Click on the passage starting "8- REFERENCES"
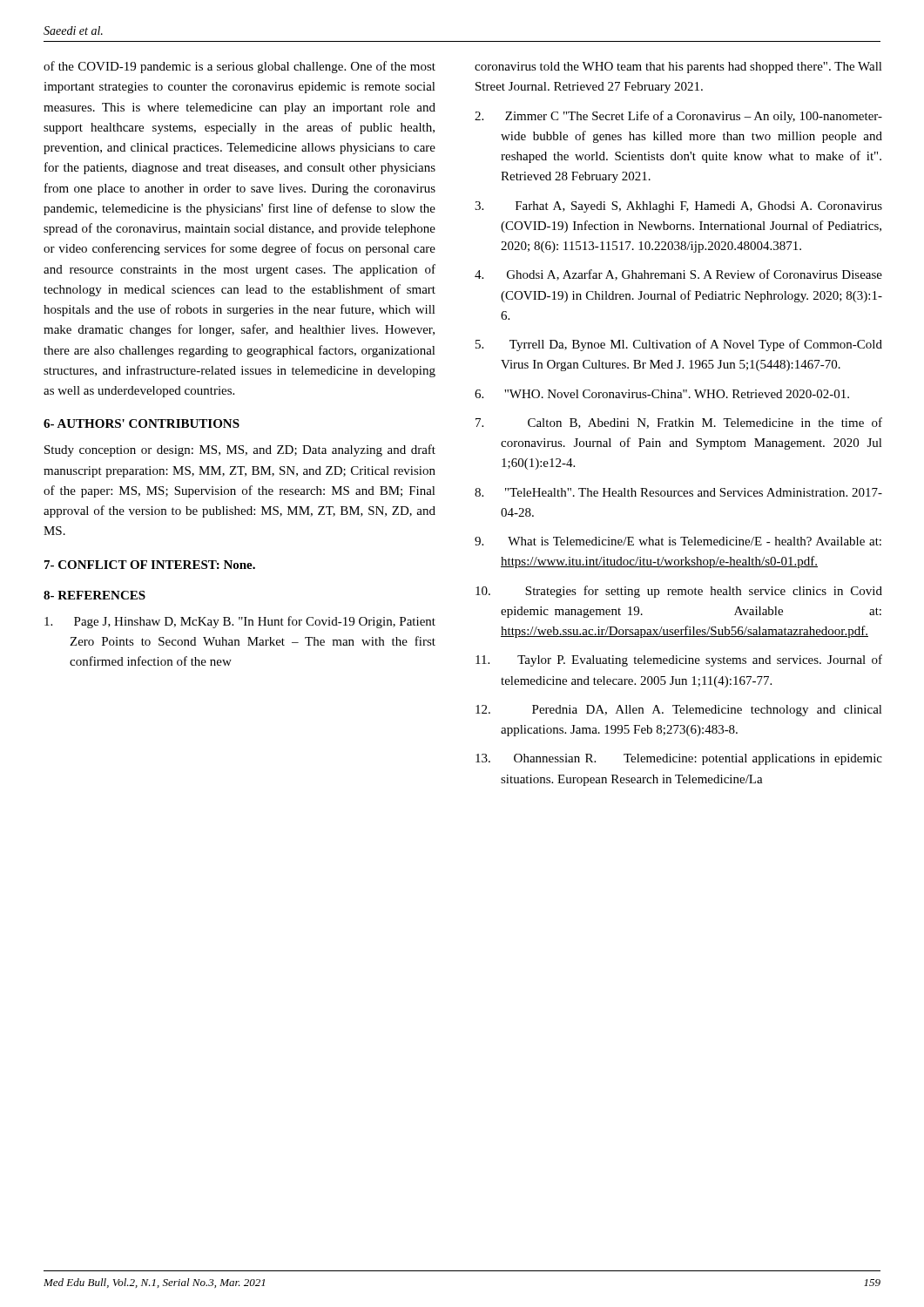Image resolution: width=924 pixels, height=1307 pixels. 95,595
